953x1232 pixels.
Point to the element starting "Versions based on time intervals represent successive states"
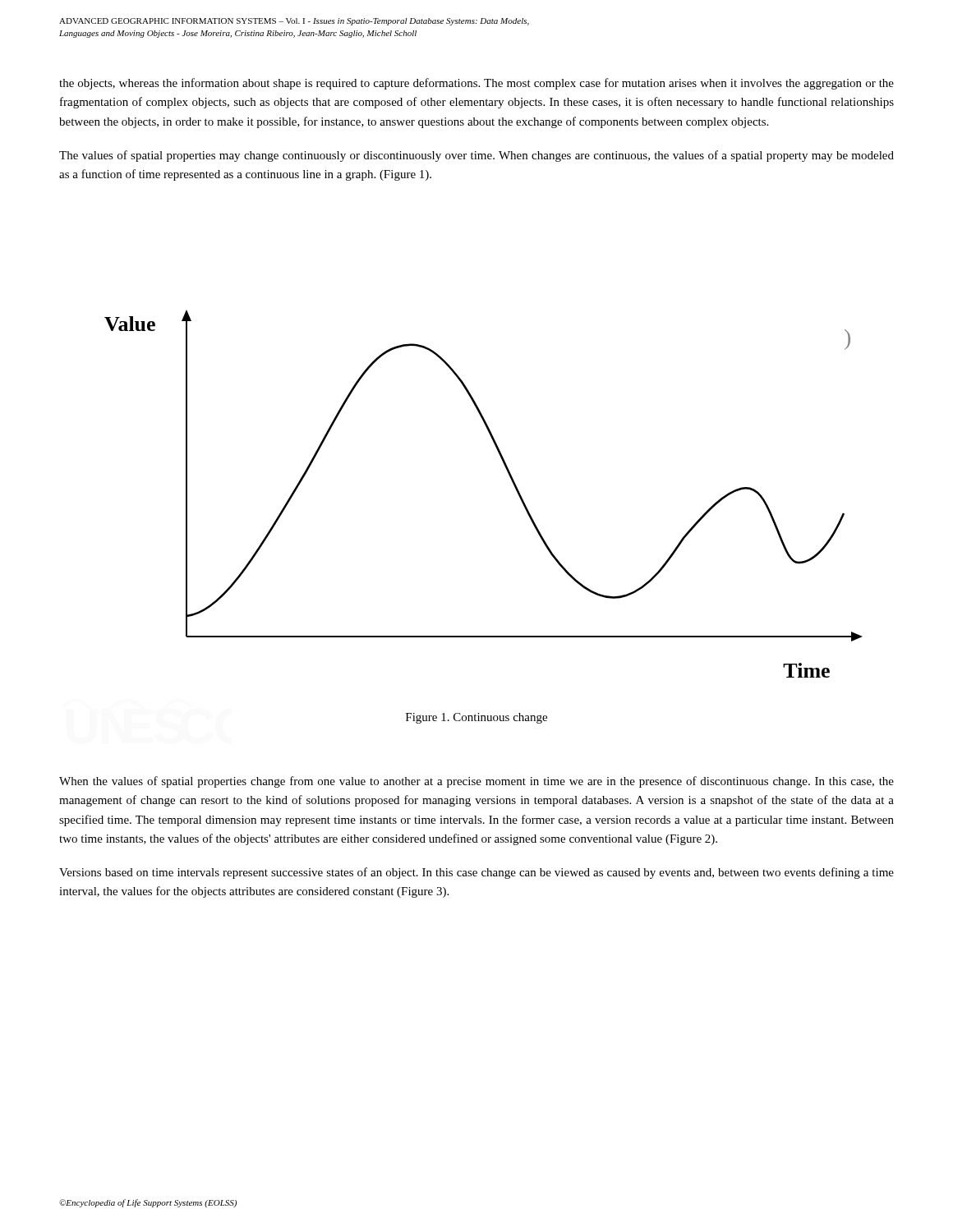coord(476,882)
